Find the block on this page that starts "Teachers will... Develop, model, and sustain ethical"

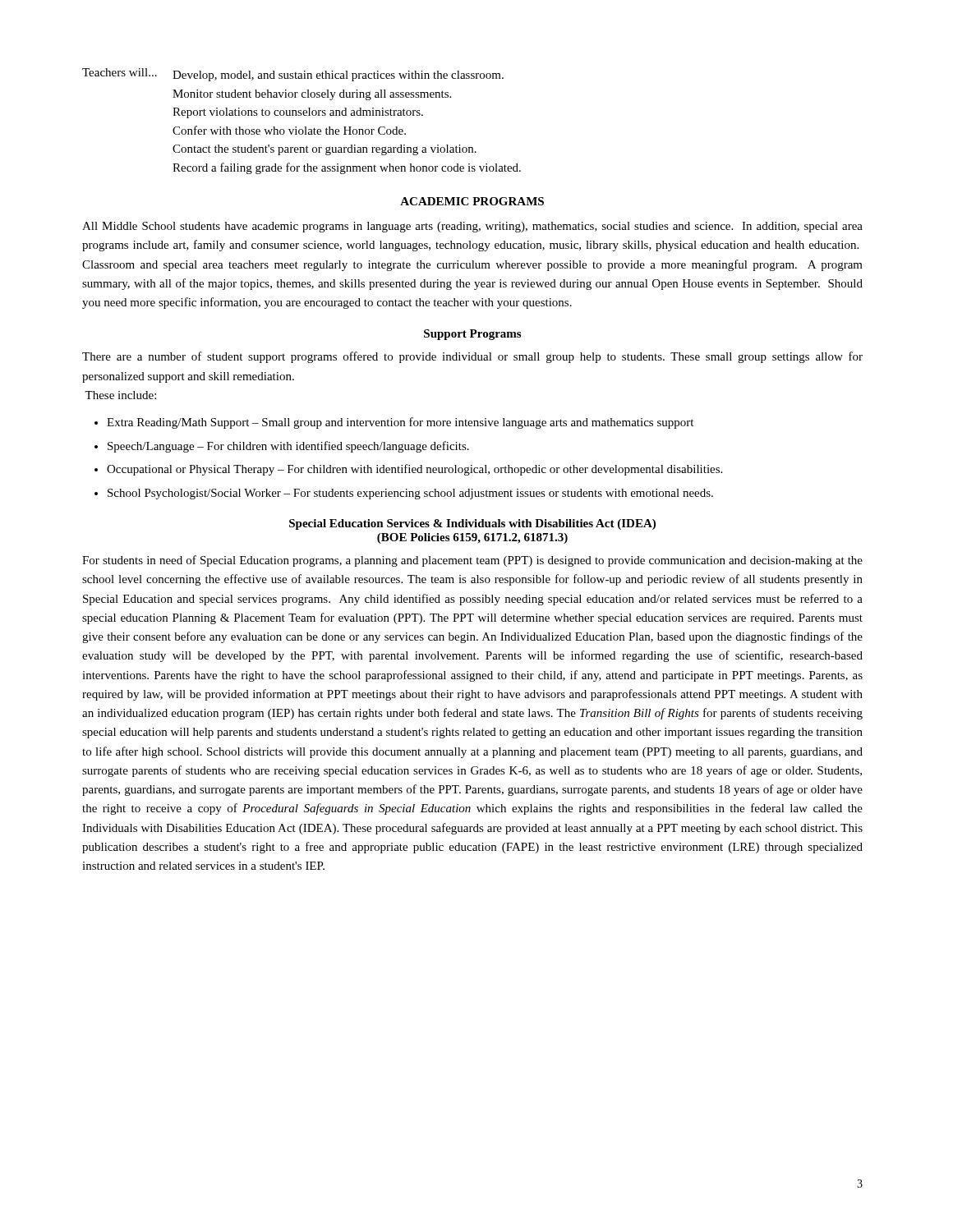pyautogui.click(x=293, y=75)
